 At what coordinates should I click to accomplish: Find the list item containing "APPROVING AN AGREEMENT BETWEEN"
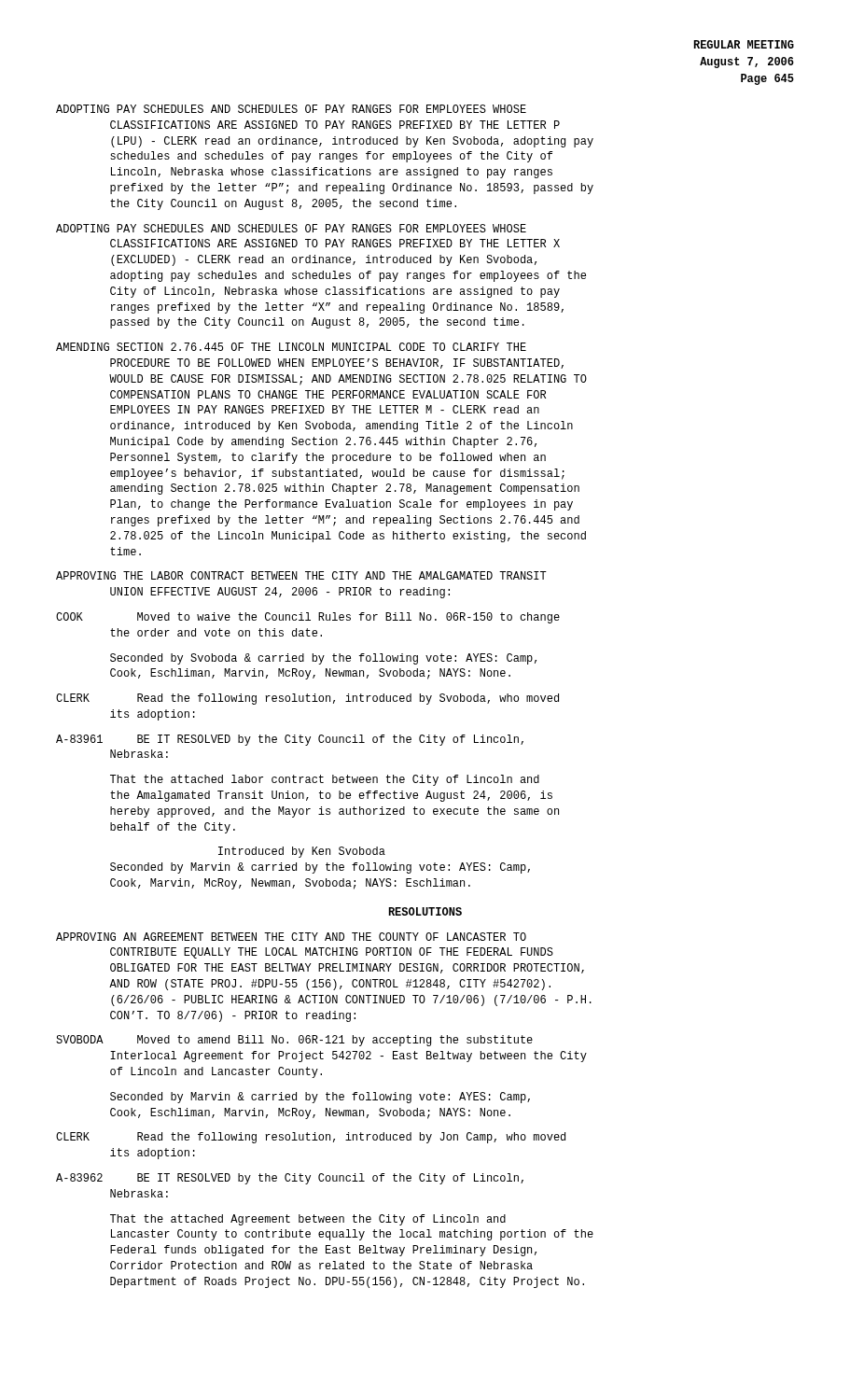pyautogui.click(x=425, y=977)
